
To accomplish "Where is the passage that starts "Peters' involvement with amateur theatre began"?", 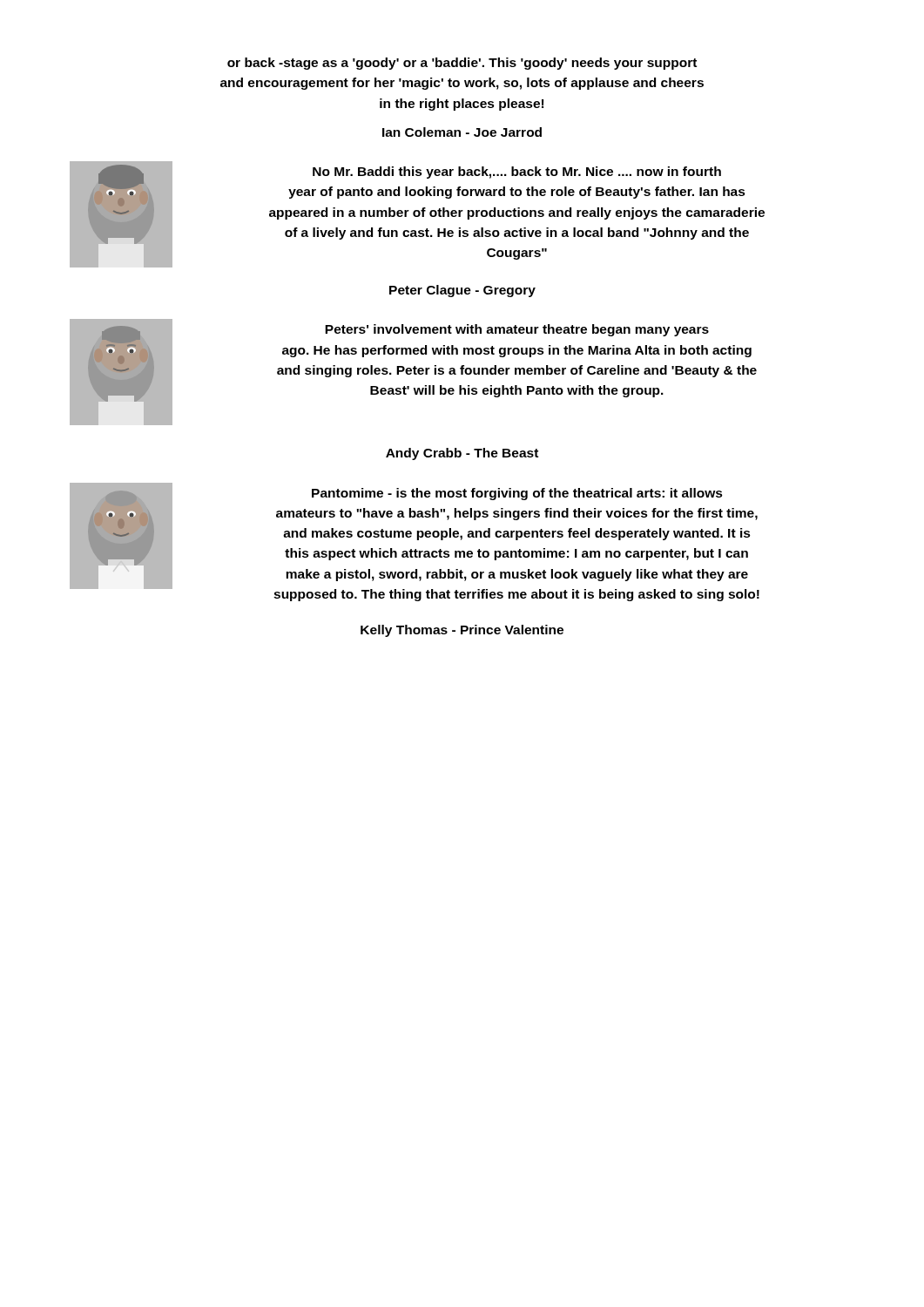I will (x=517, y=360).
